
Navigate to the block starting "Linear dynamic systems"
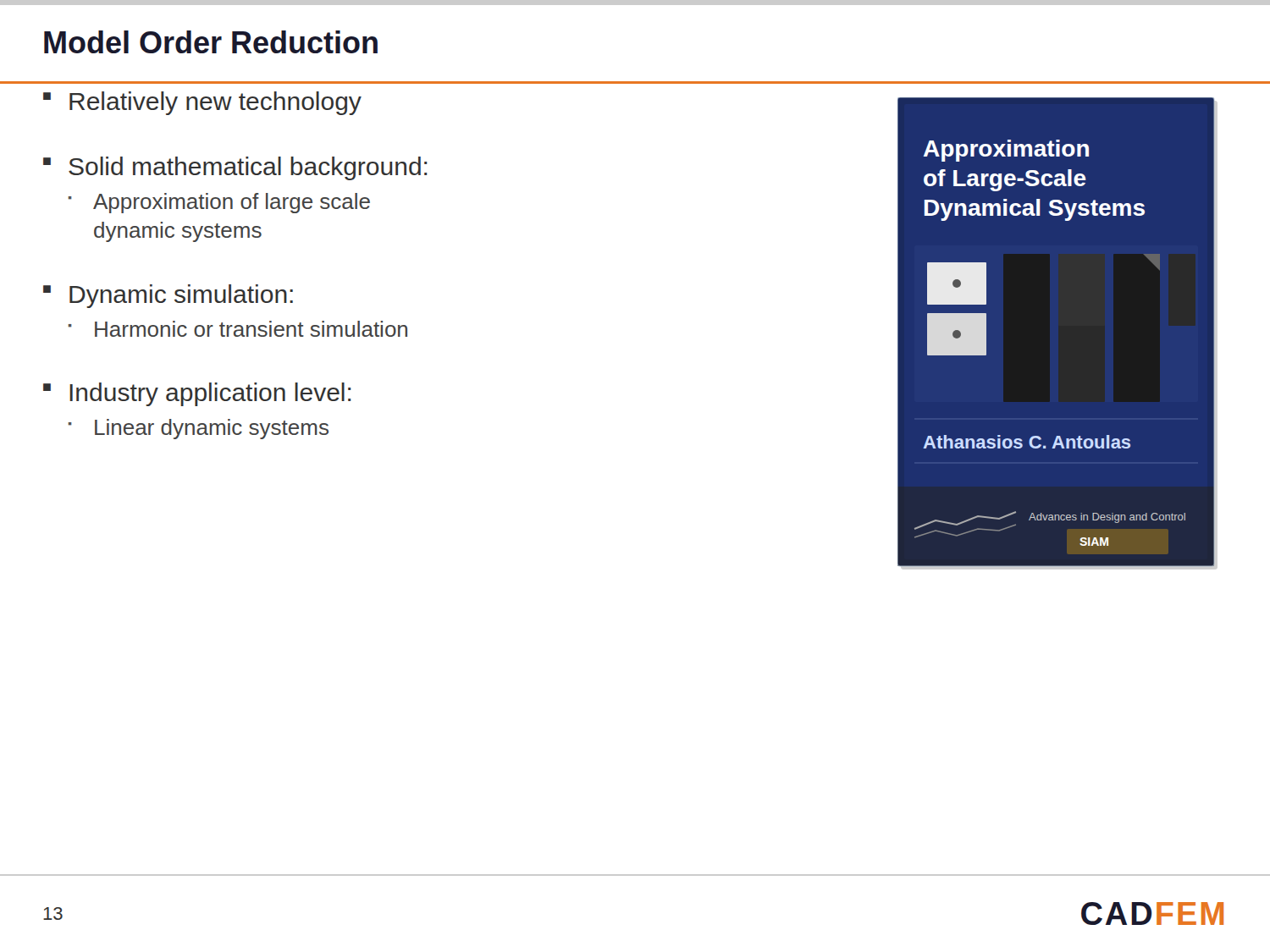point(211,428)
